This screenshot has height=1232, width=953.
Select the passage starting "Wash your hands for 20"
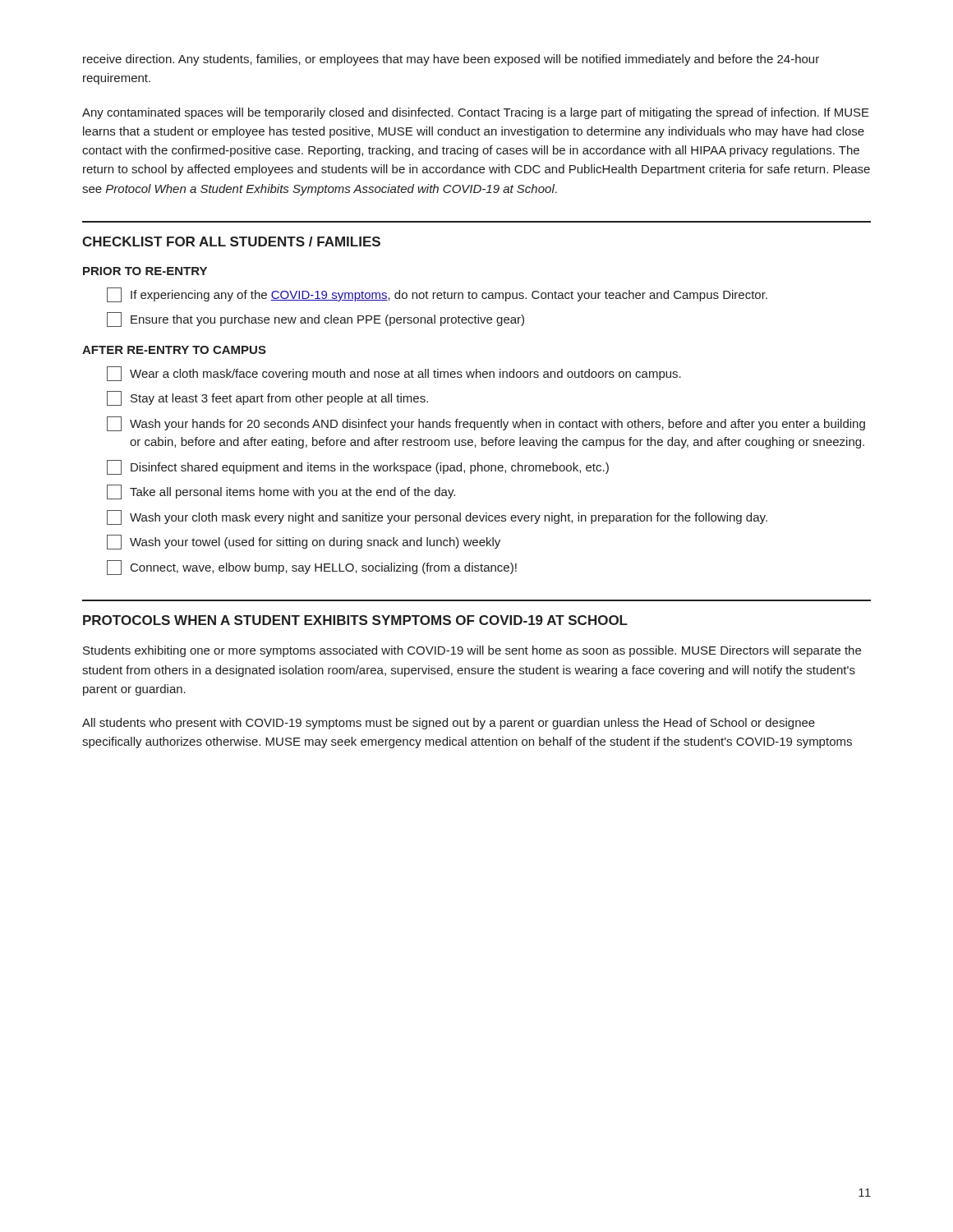[489, 433]
